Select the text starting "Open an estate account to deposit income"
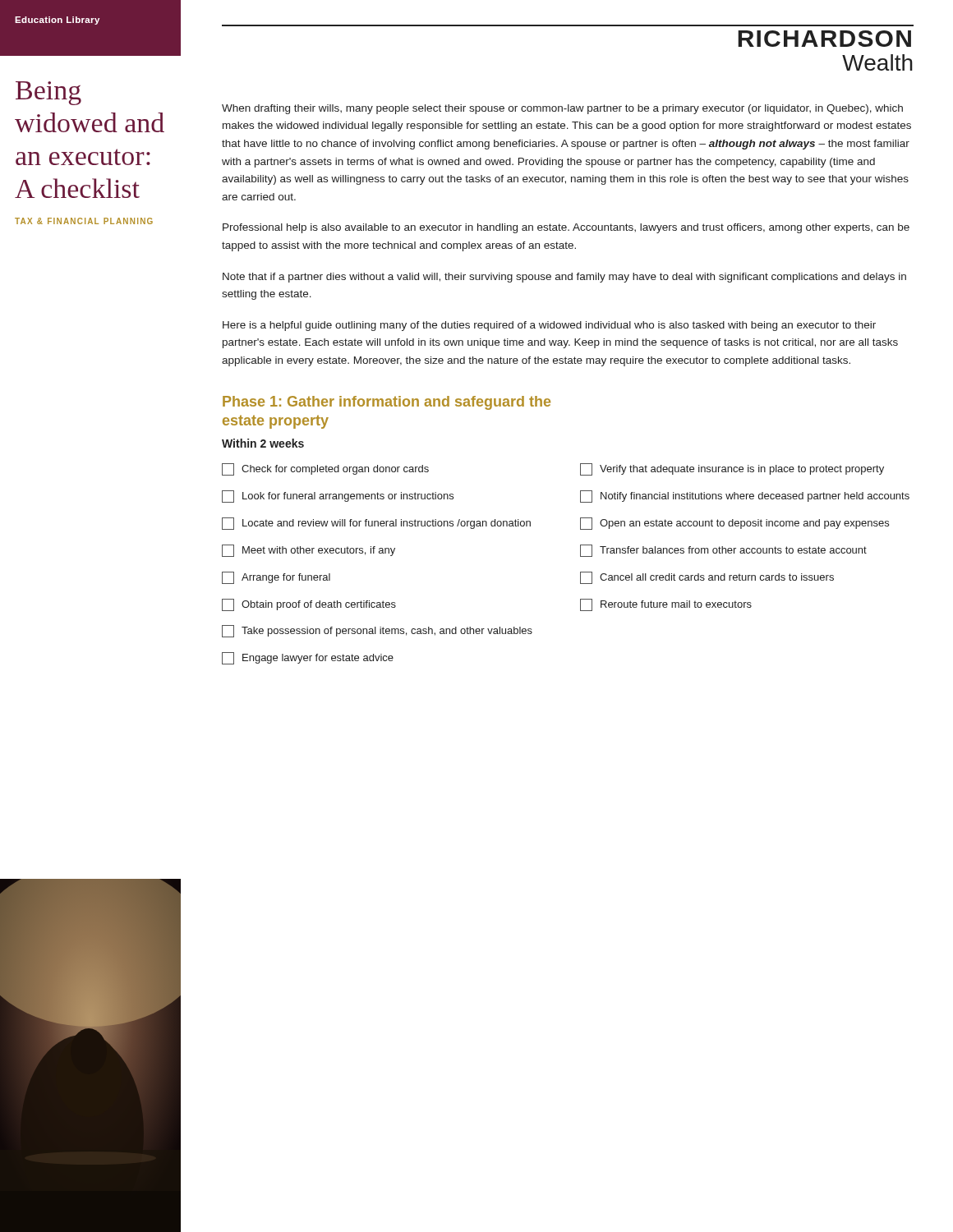 (x=747, y=524)
